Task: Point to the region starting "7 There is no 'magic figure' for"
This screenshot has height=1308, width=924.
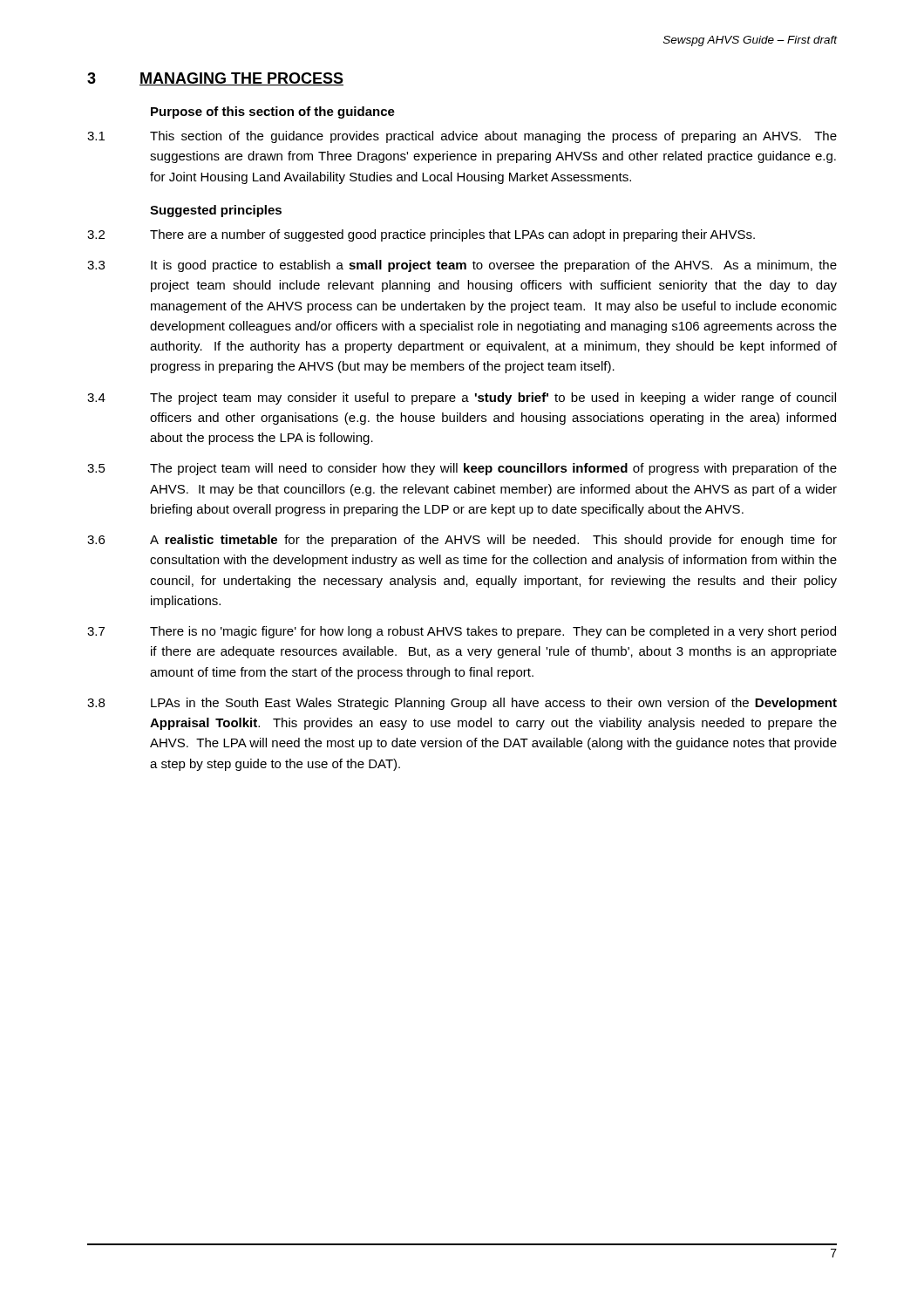Action: 462,651
